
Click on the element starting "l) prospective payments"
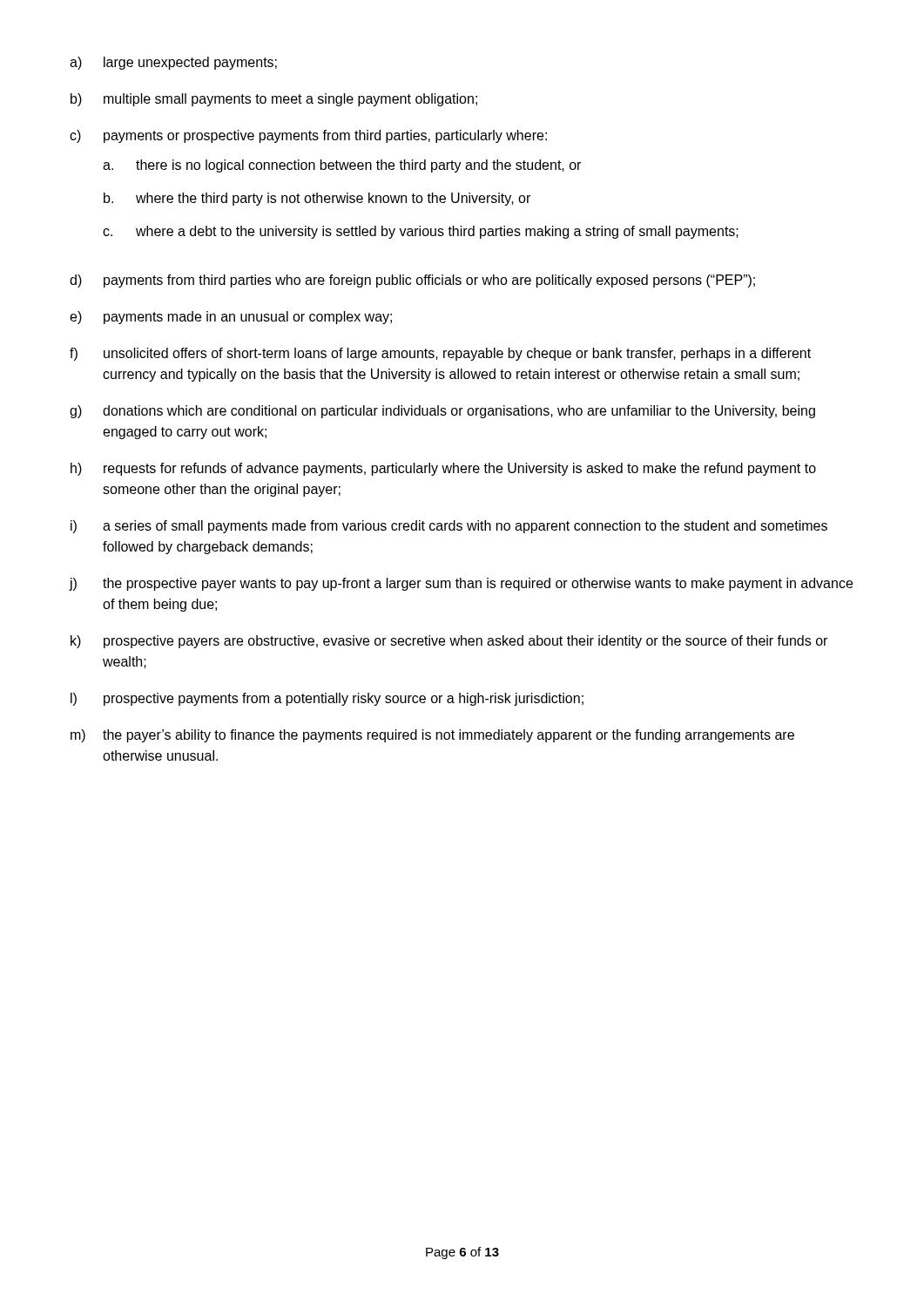click(462, 699)
